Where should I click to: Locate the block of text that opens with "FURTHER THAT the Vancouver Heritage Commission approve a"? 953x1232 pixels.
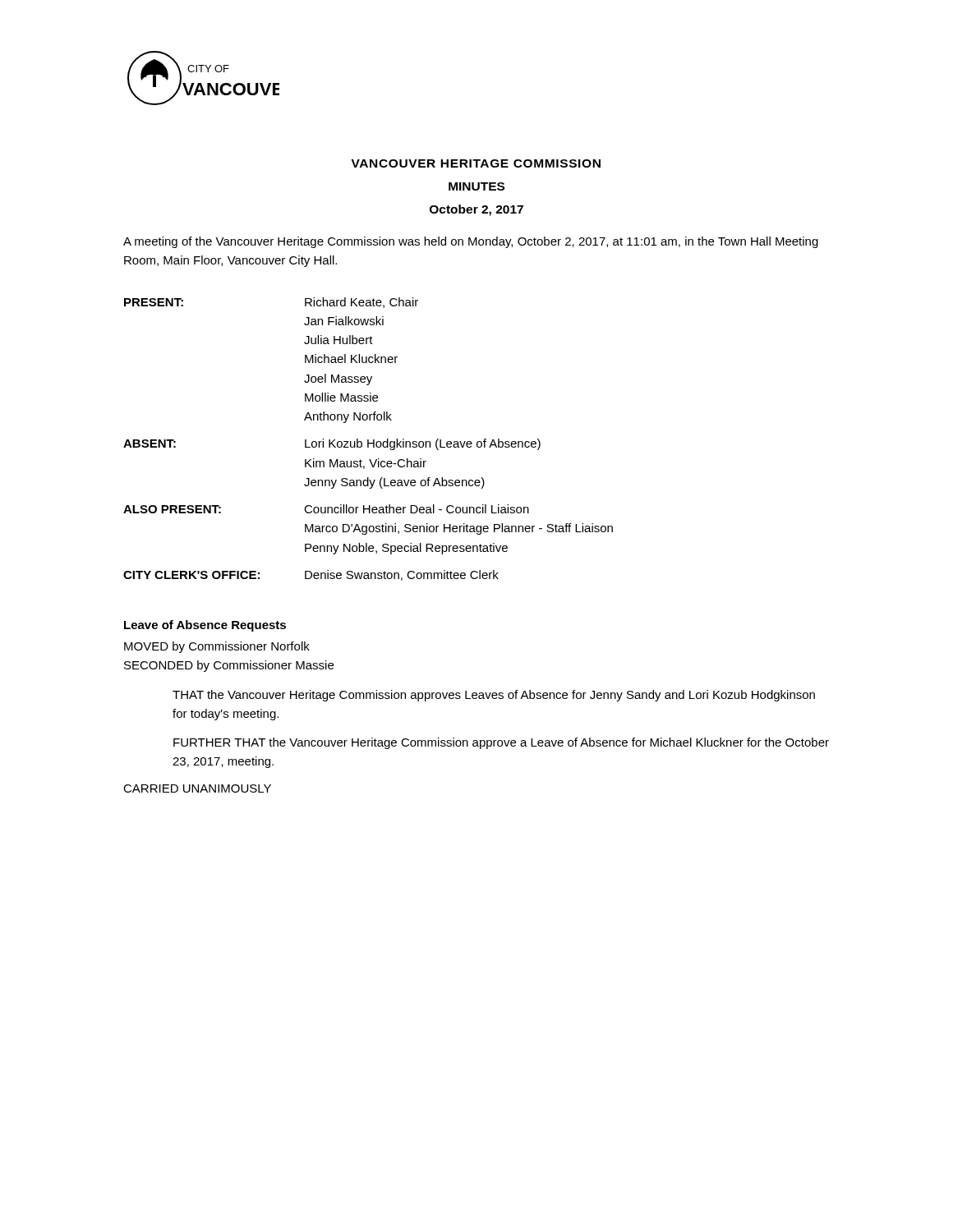point(501,752)
